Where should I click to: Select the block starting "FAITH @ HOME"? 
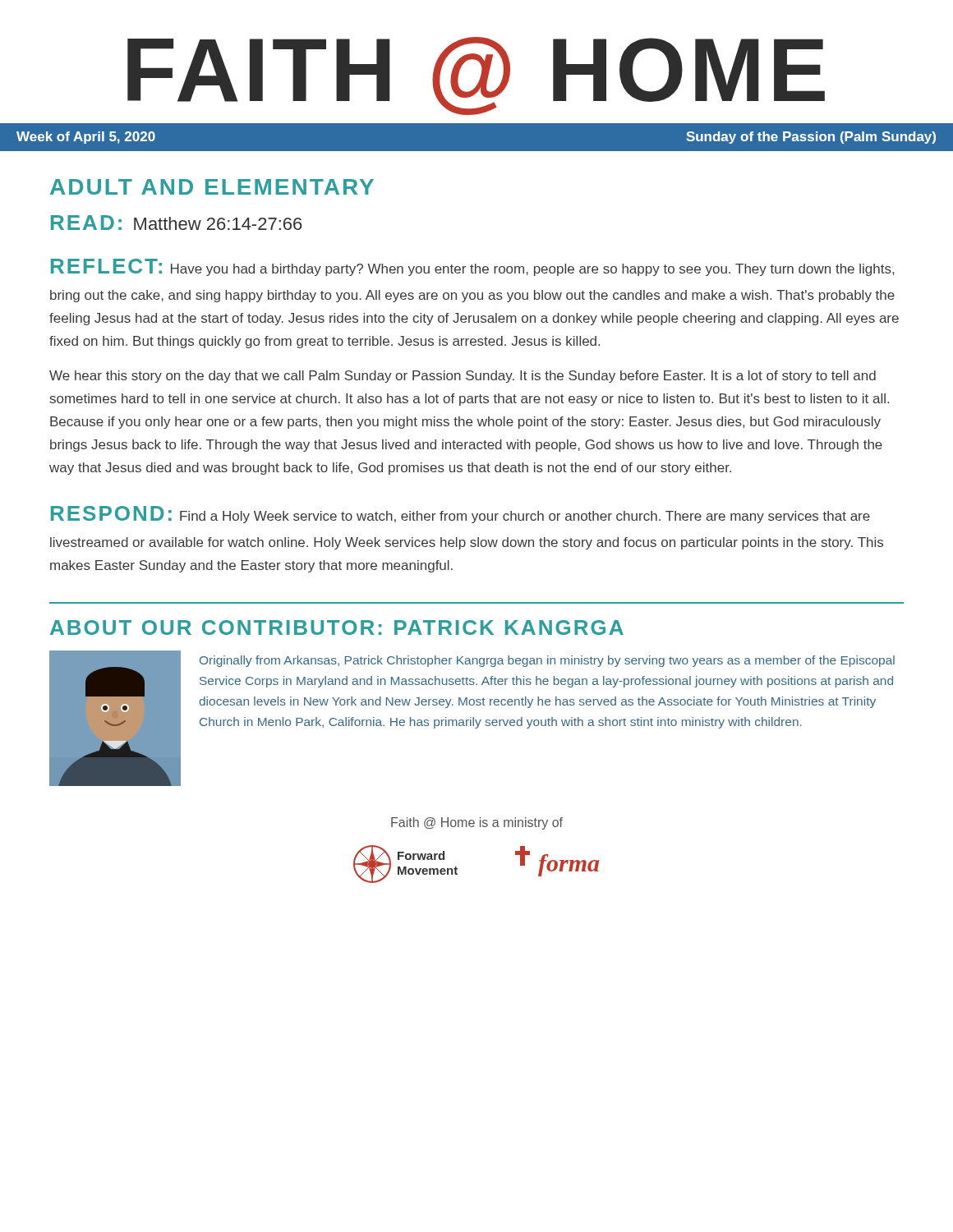(476, 69)
